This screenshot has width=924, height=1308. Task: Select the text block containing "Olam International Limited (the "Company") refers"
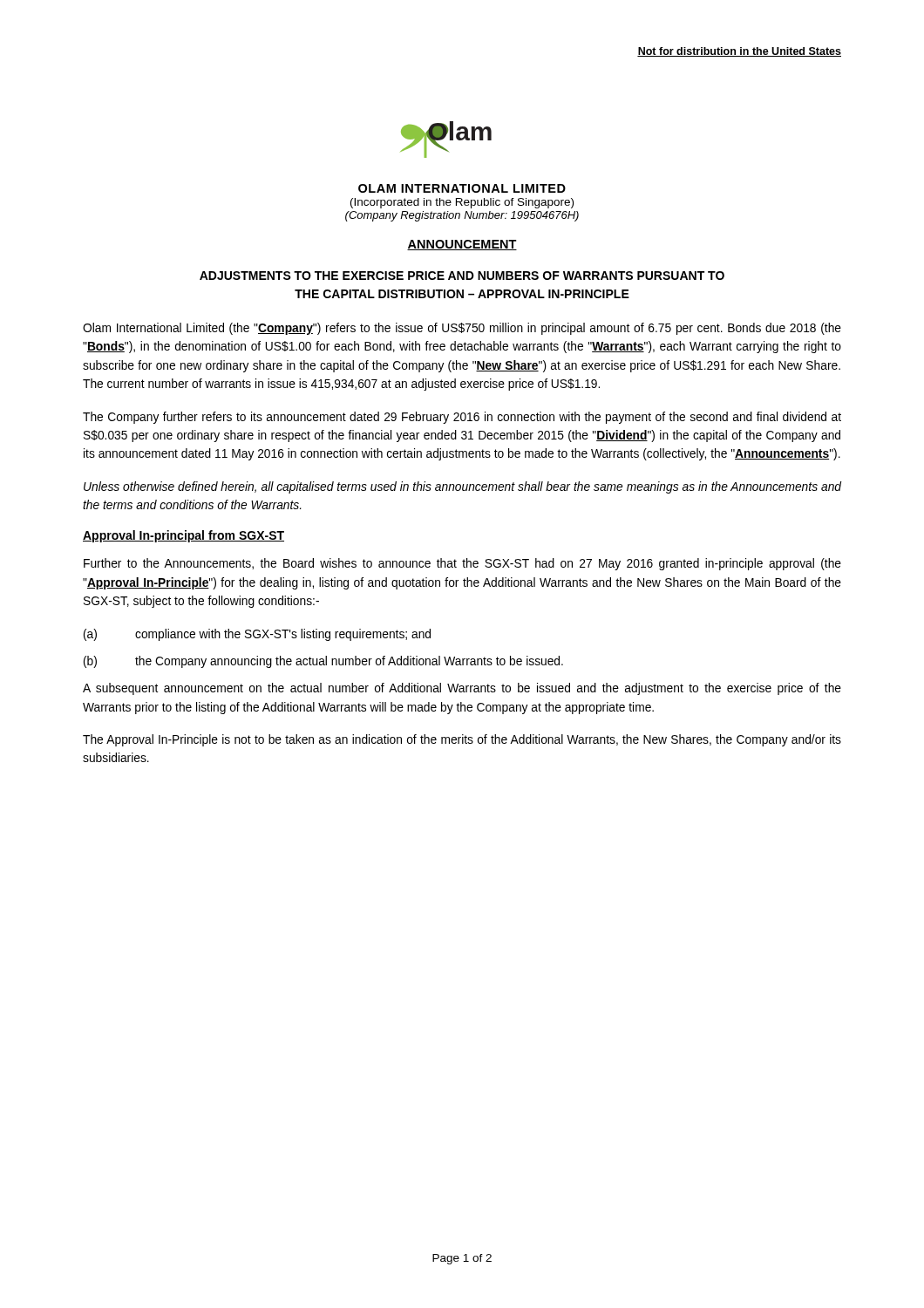pyautogui.click(x=462, y=356)
